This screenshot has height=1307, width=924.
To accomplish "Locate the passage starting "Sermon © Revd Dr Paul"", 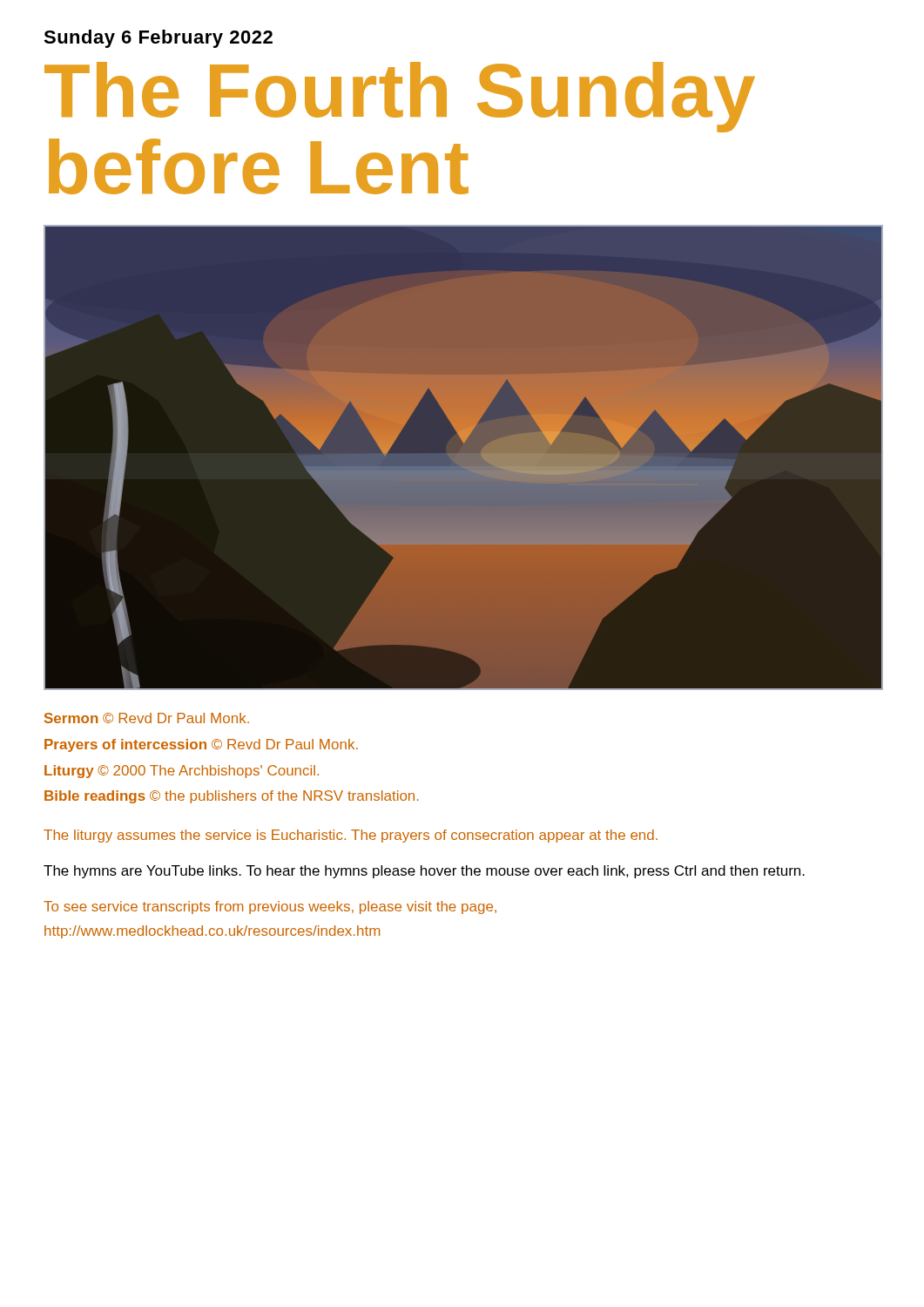I will pos(232,757).
